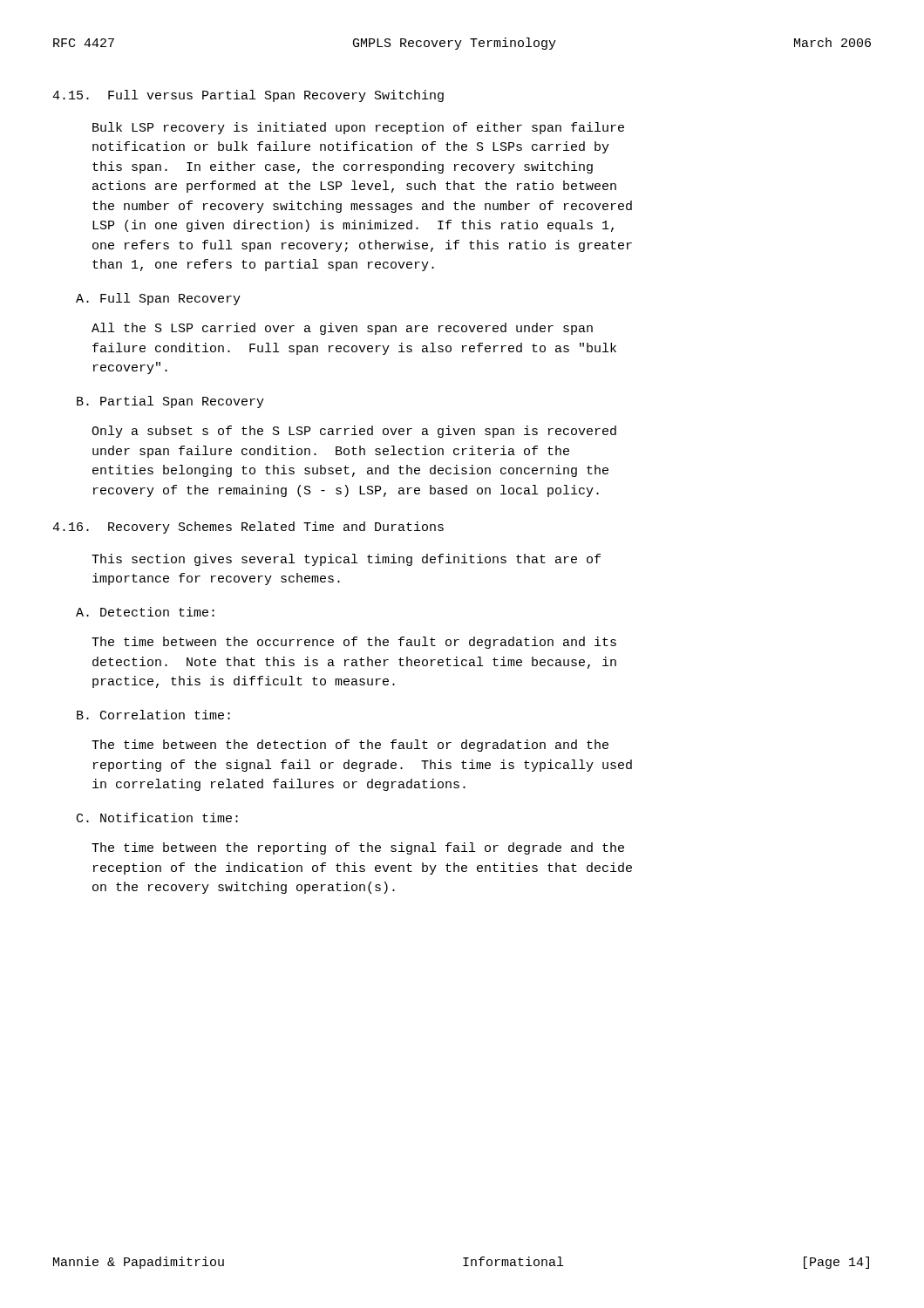This screenshot has width=924, height=1308.
Task: Click on the section header with the text "4.15. Full versus Partial Span Recovery Switching"
Action: click(x=248, y=96)
